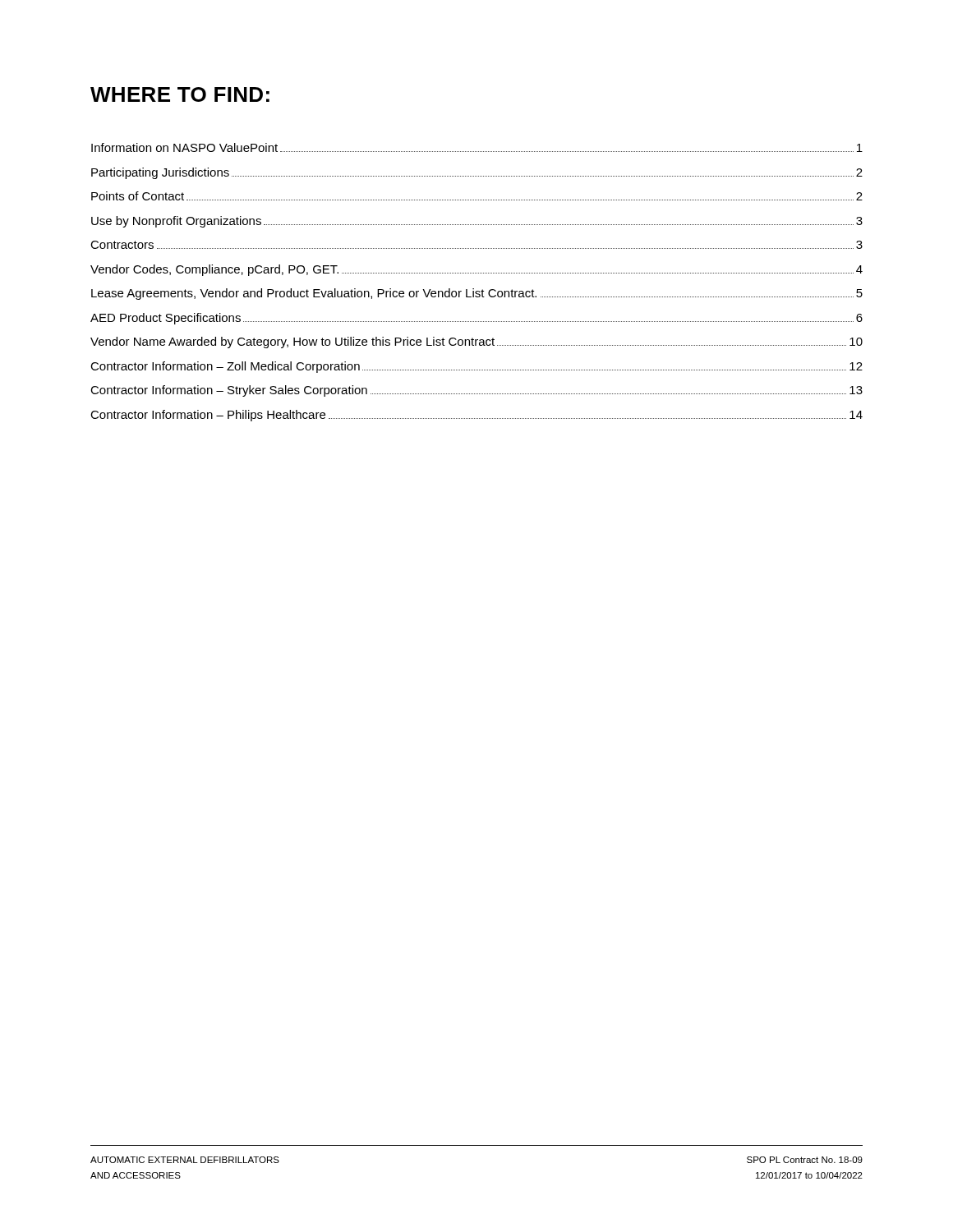
Task: Navigate to the text block starting "Contractor Information – Zoll Medical Corporation 12"
Action: 476,366
